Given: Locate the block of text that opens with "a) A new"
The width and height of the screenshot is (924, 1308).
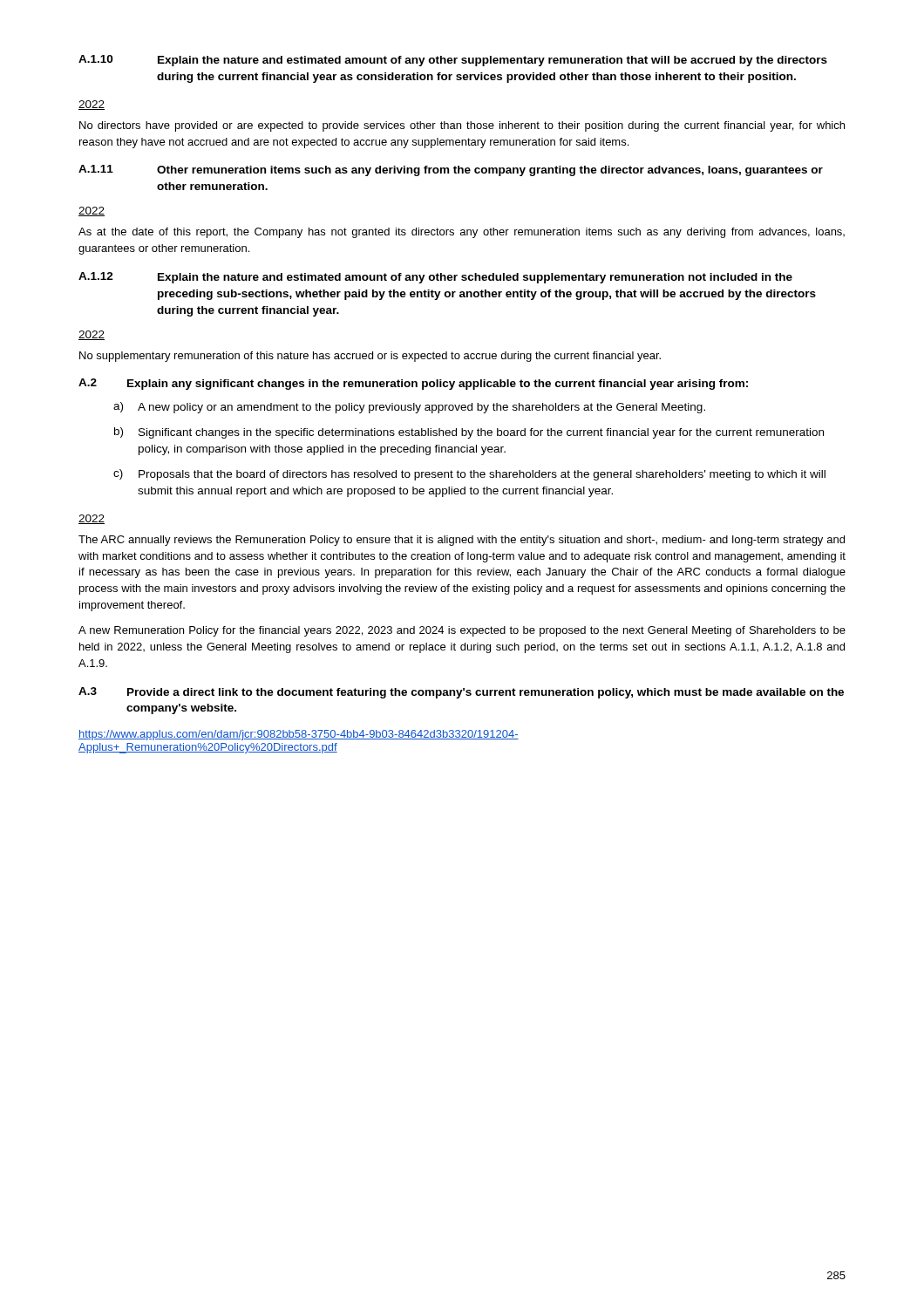Looking at the screenshot, I should [x=410, y=408].
